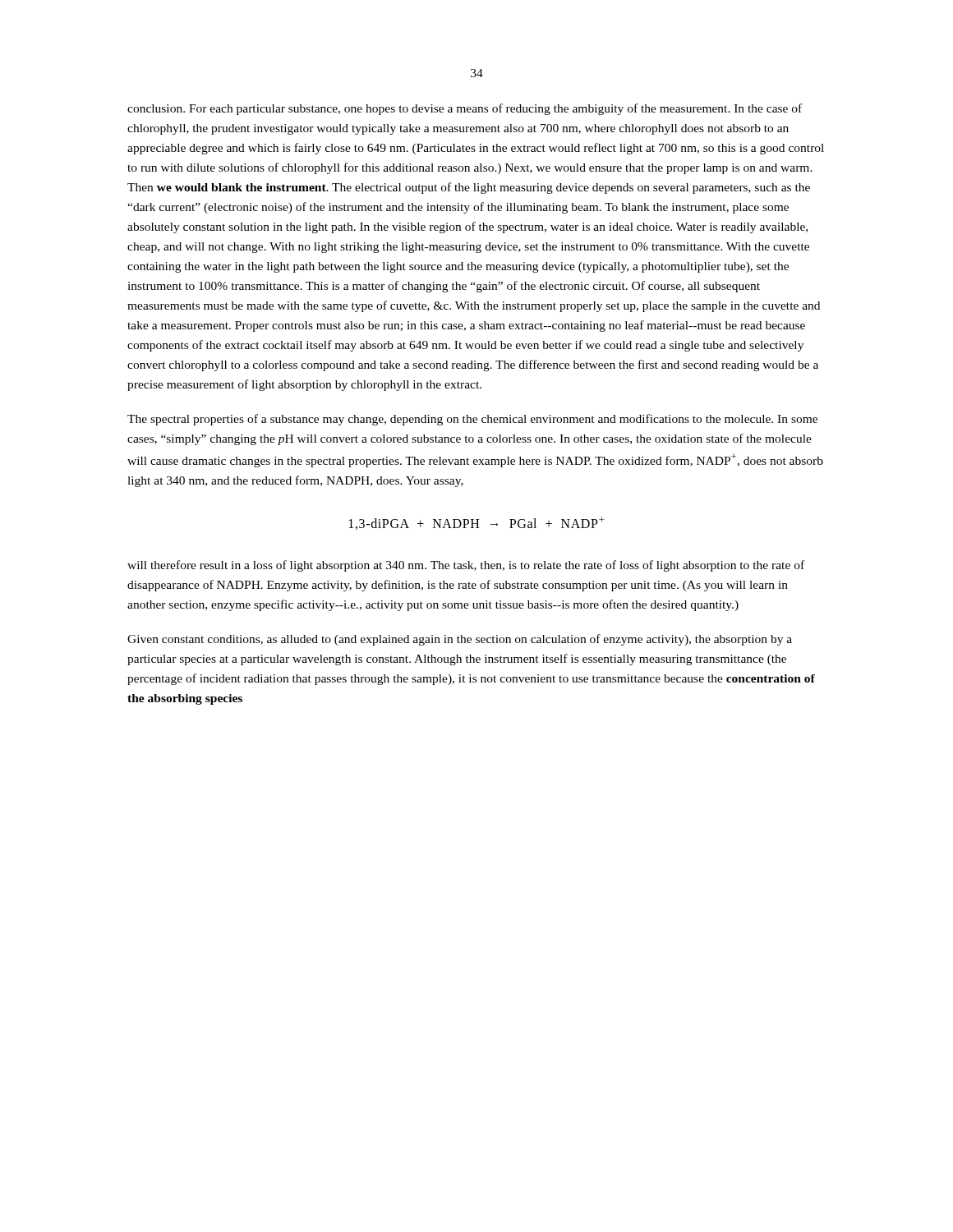Select the element starting "conclusion. For each particular substance, one"
The image size is (953, 1232).
pyautogui.click(x=476, y=246)
